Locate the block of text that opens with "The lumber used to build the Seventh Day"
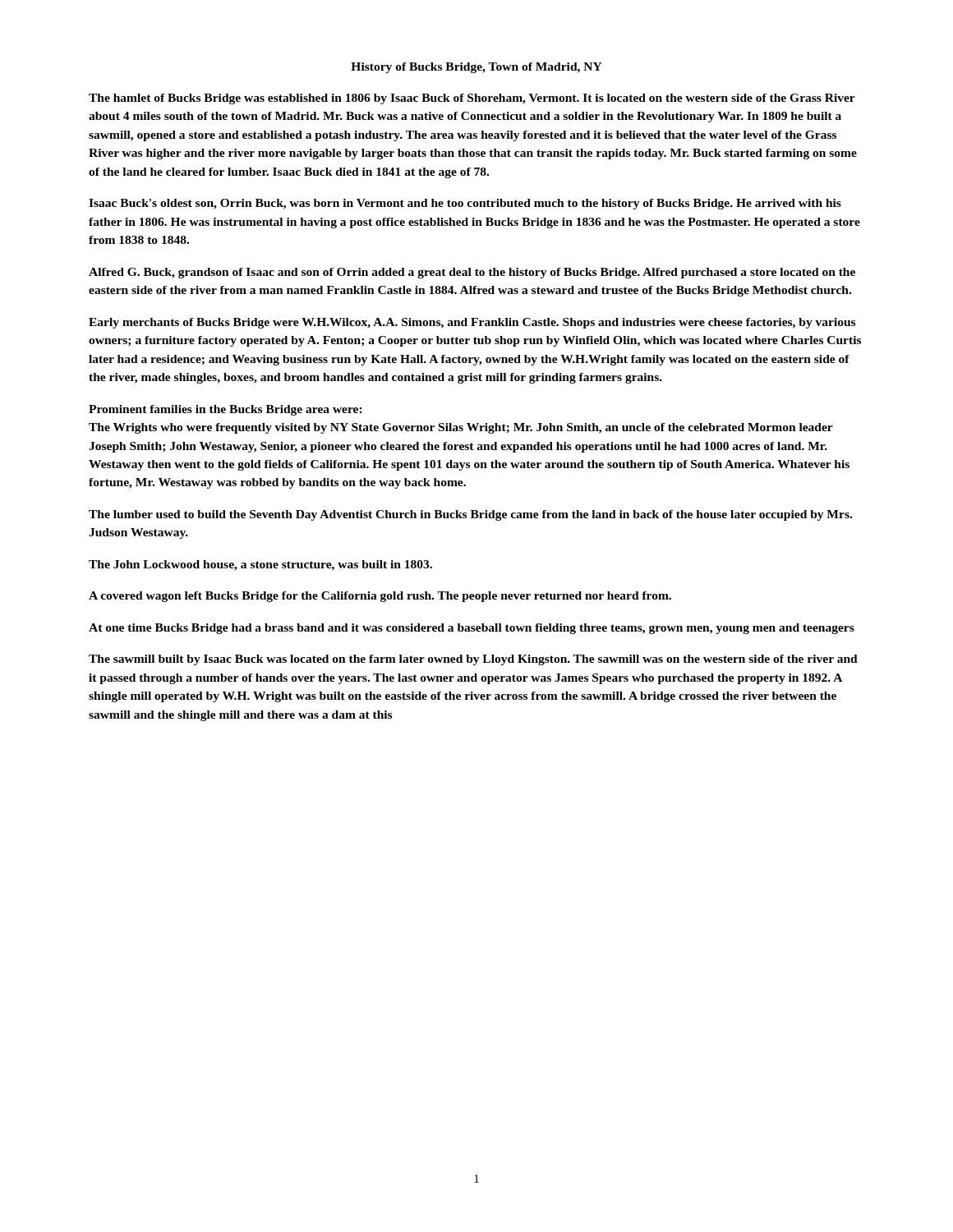Screen dimensions: 1232x953 [471, 523]
